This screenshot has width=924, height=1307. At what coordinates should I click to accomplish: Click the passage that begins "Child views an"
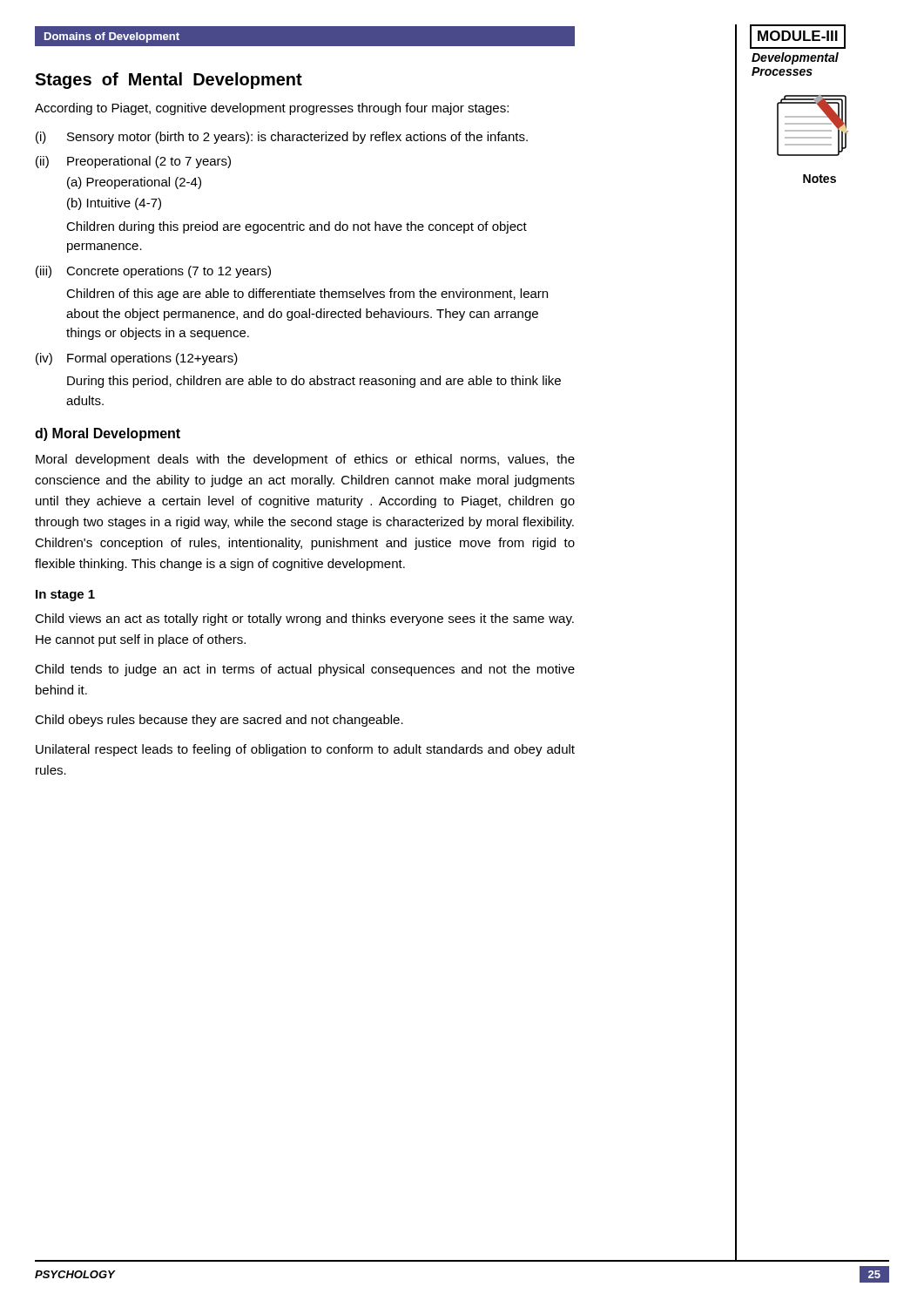point(305,629)
